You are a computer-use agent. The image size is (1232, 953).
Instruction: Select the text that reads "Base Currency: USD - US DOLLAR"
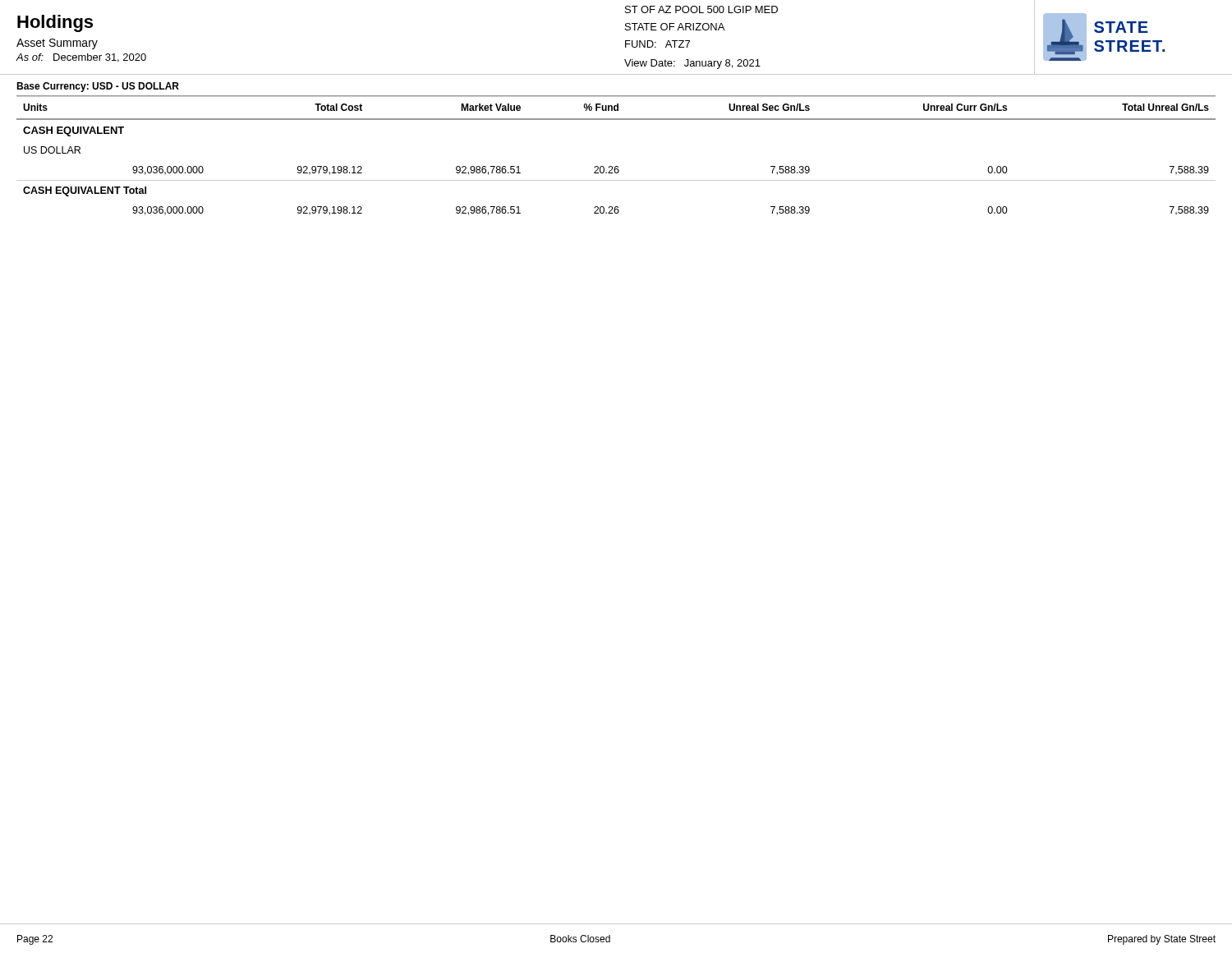(98, 86)
